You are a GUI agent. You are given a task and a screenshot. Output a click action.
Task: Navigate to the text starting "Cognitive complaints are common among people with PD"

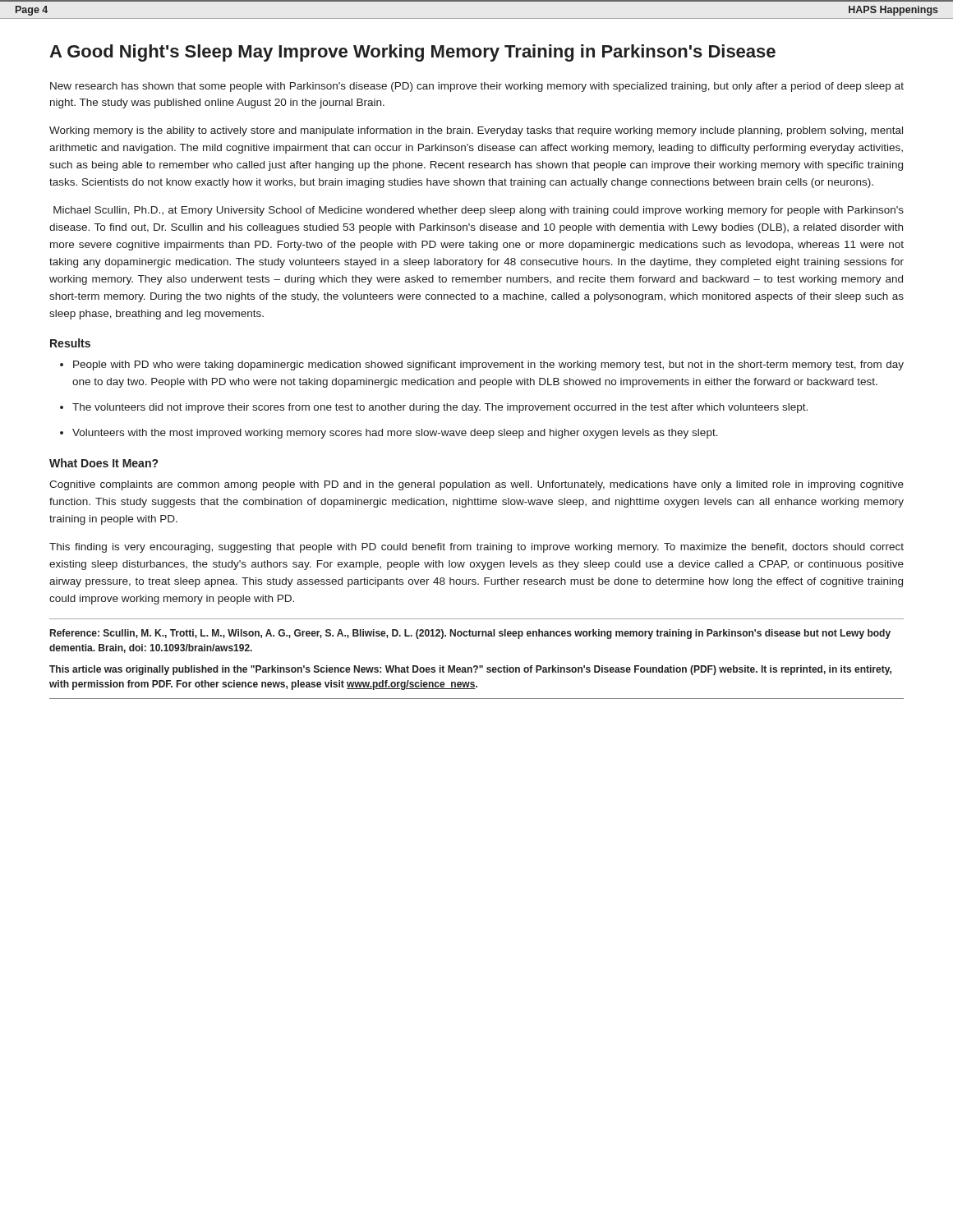point(476,501)
